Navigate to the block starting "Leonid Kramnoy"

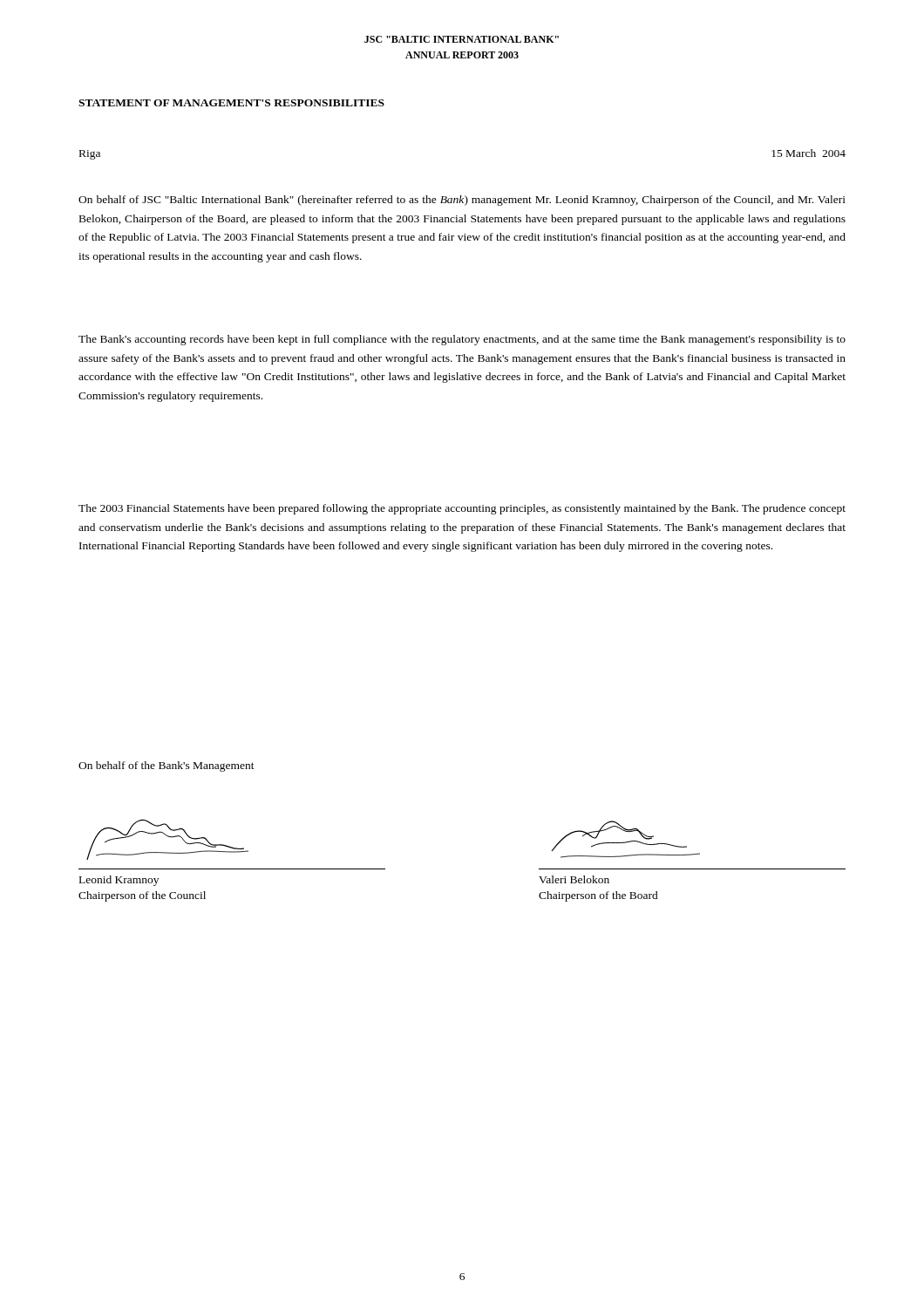pos(119,879)
